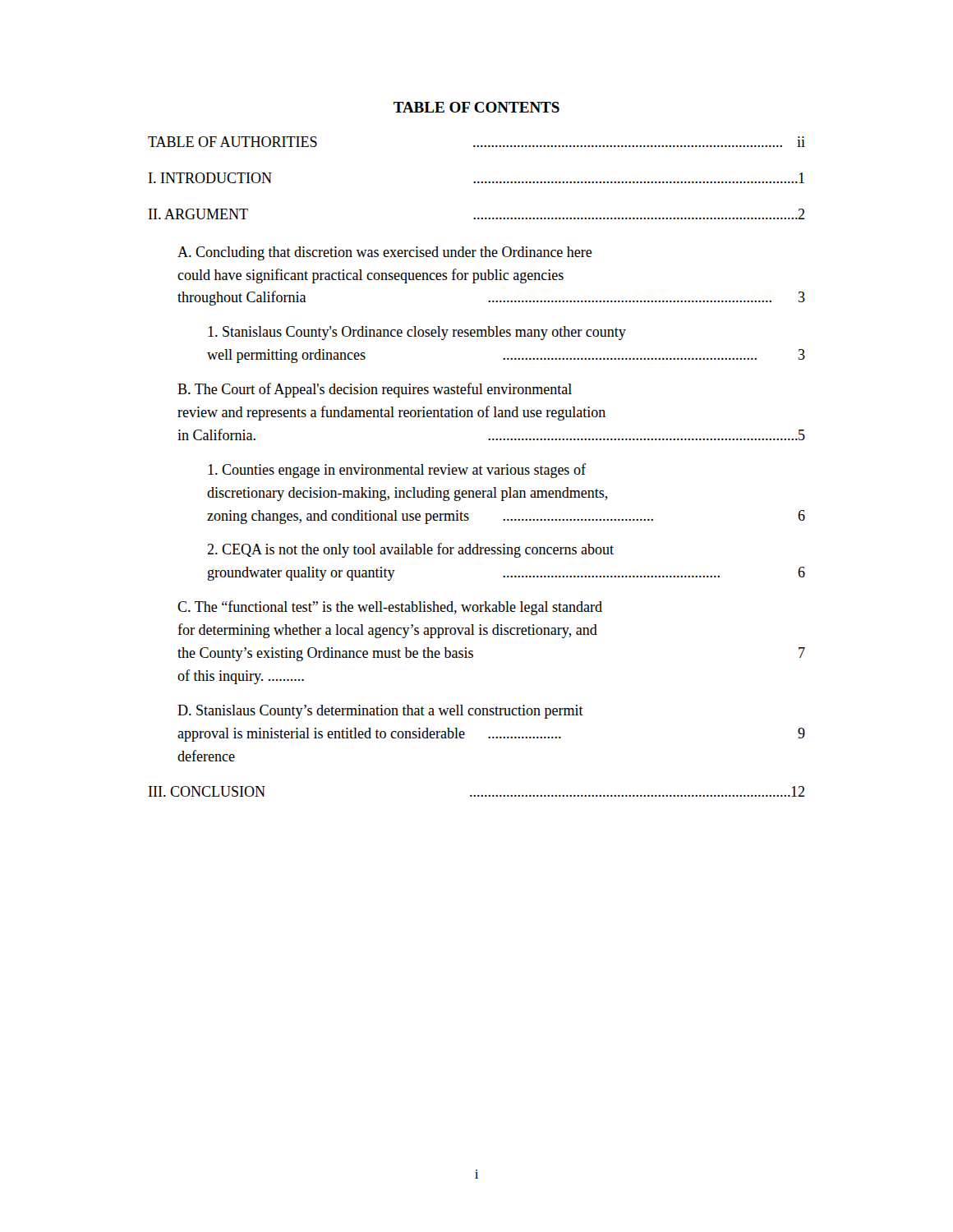Click where it says "III. CONCLUSION"
Viewport: 953px width, 1232px height.
click(x=476, y=793)
